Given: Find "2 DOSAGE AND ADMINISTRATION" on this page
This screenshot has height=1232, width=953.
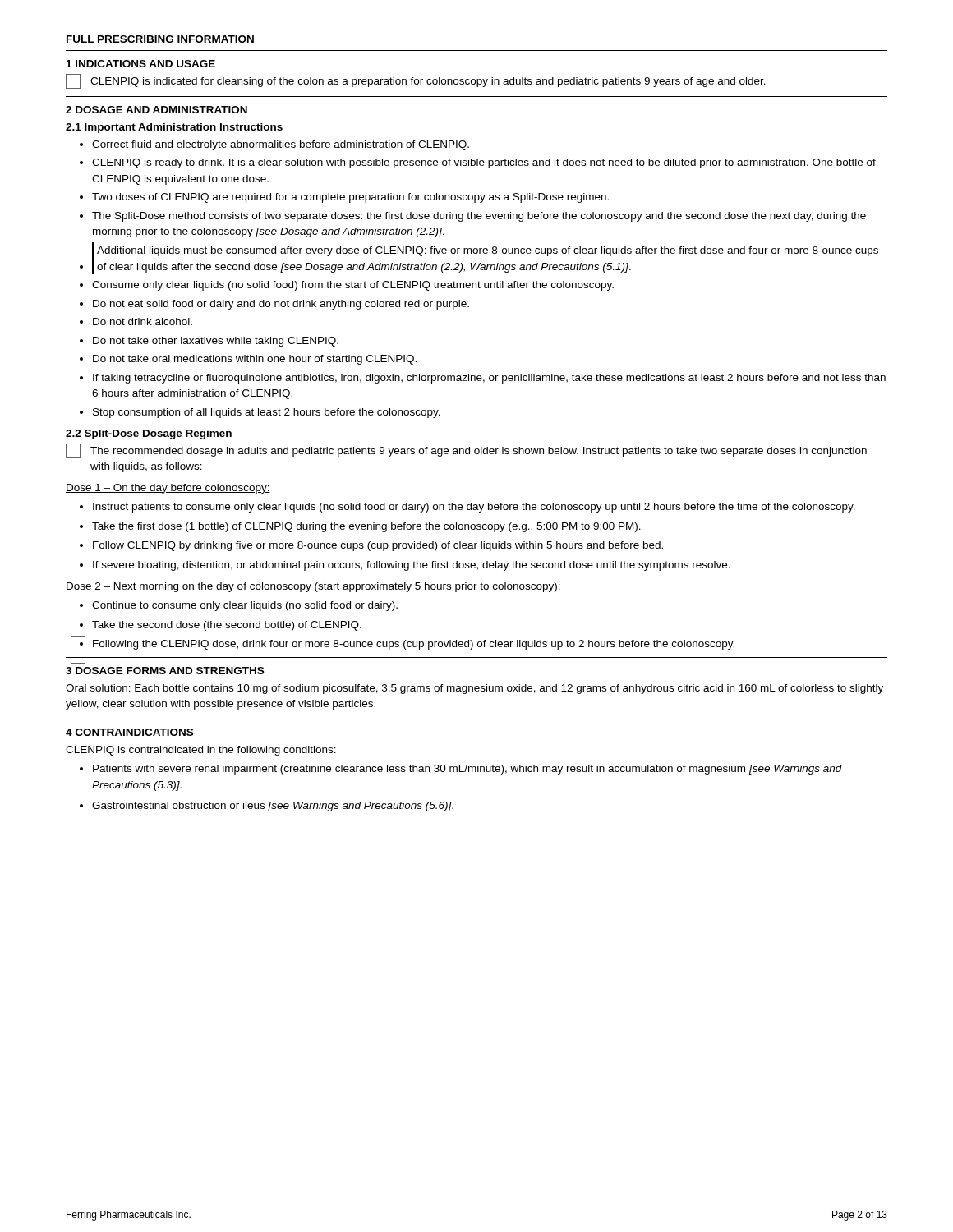Looking at the screenshot, I should click(157, 109).
